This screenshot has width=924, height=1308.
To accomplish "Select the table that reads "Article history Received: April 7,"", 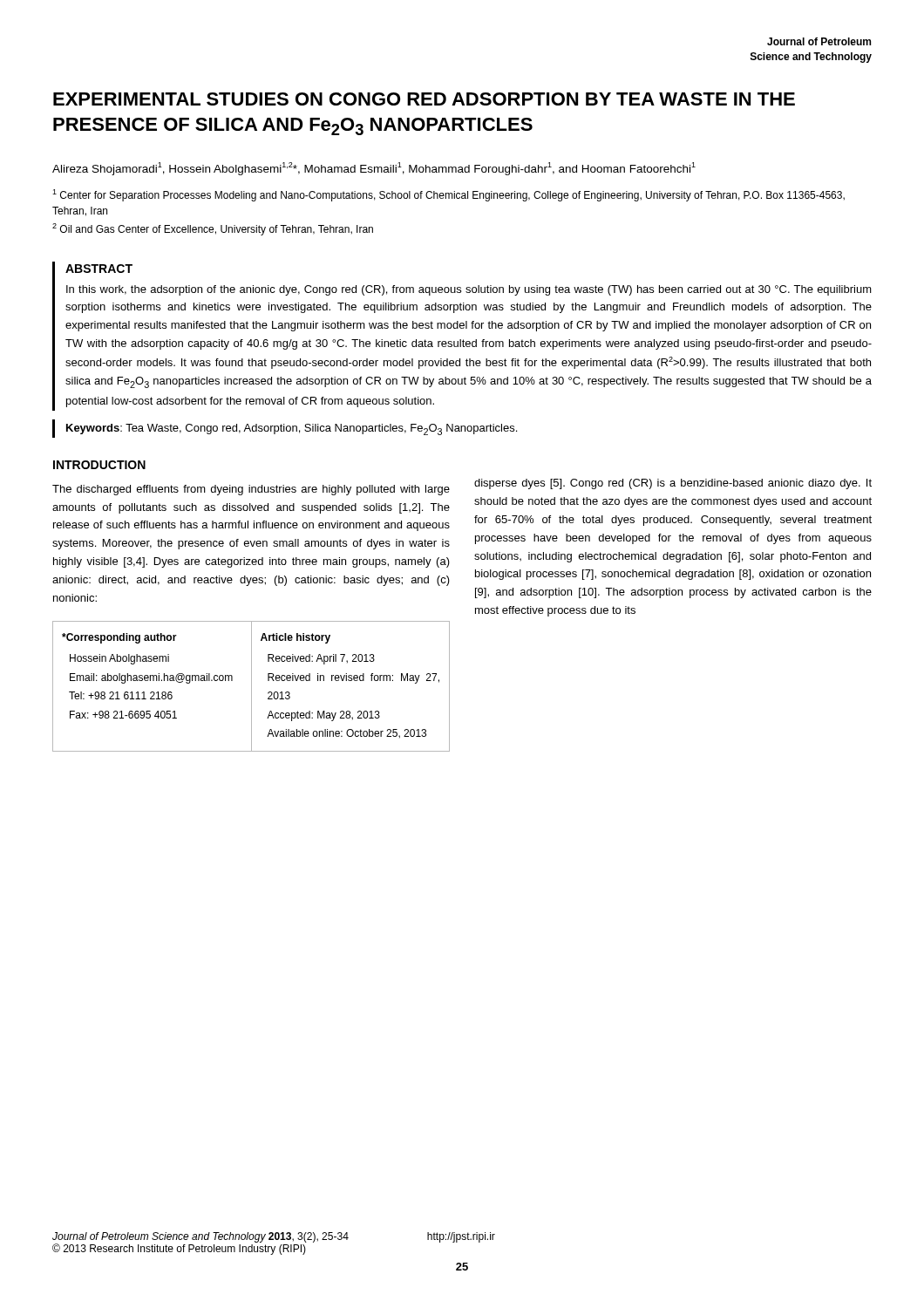I will (x=350, y=686).
